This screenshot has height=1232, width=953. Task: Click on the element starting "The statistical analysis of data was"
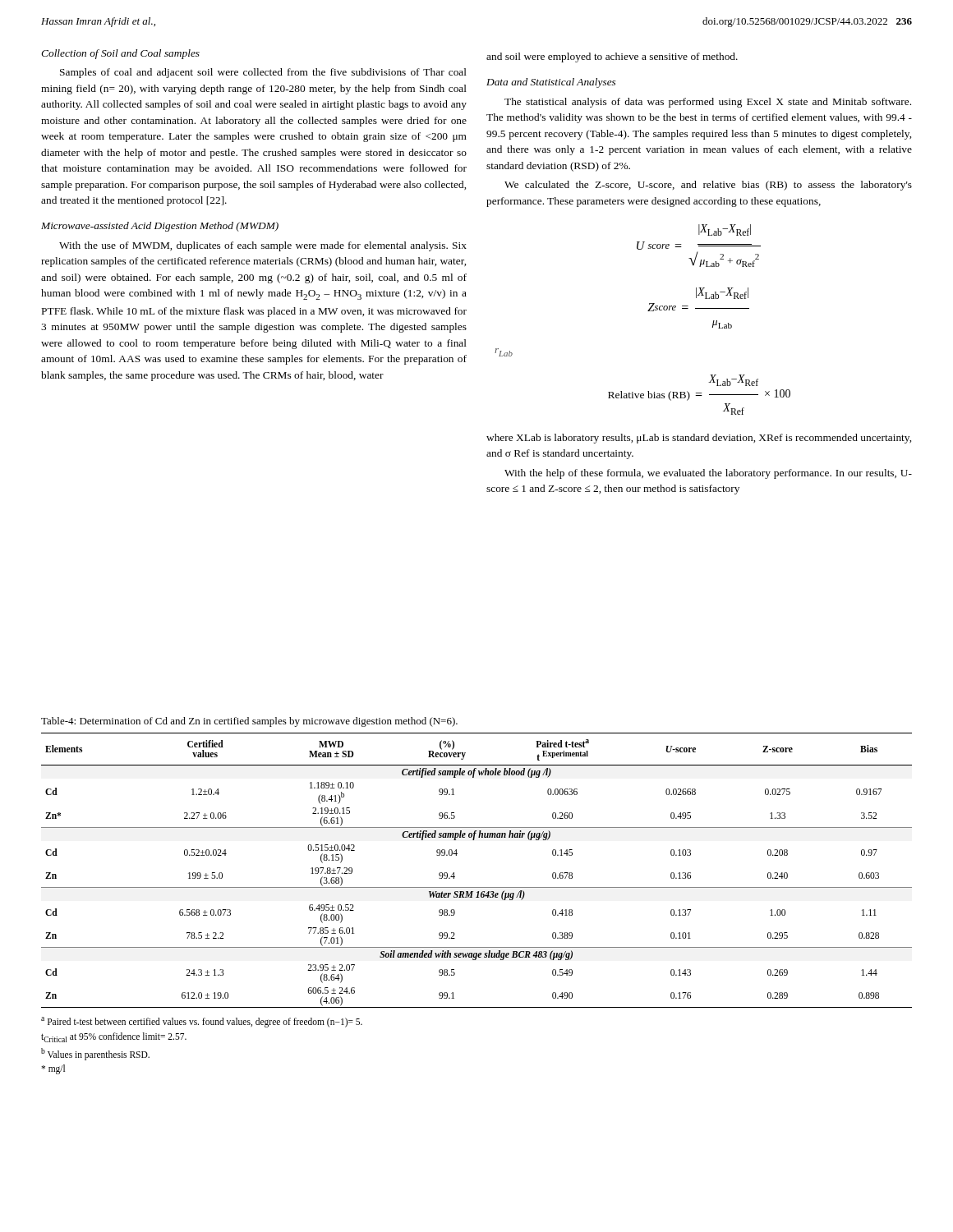pyautogui.click(x=699, y=151)
